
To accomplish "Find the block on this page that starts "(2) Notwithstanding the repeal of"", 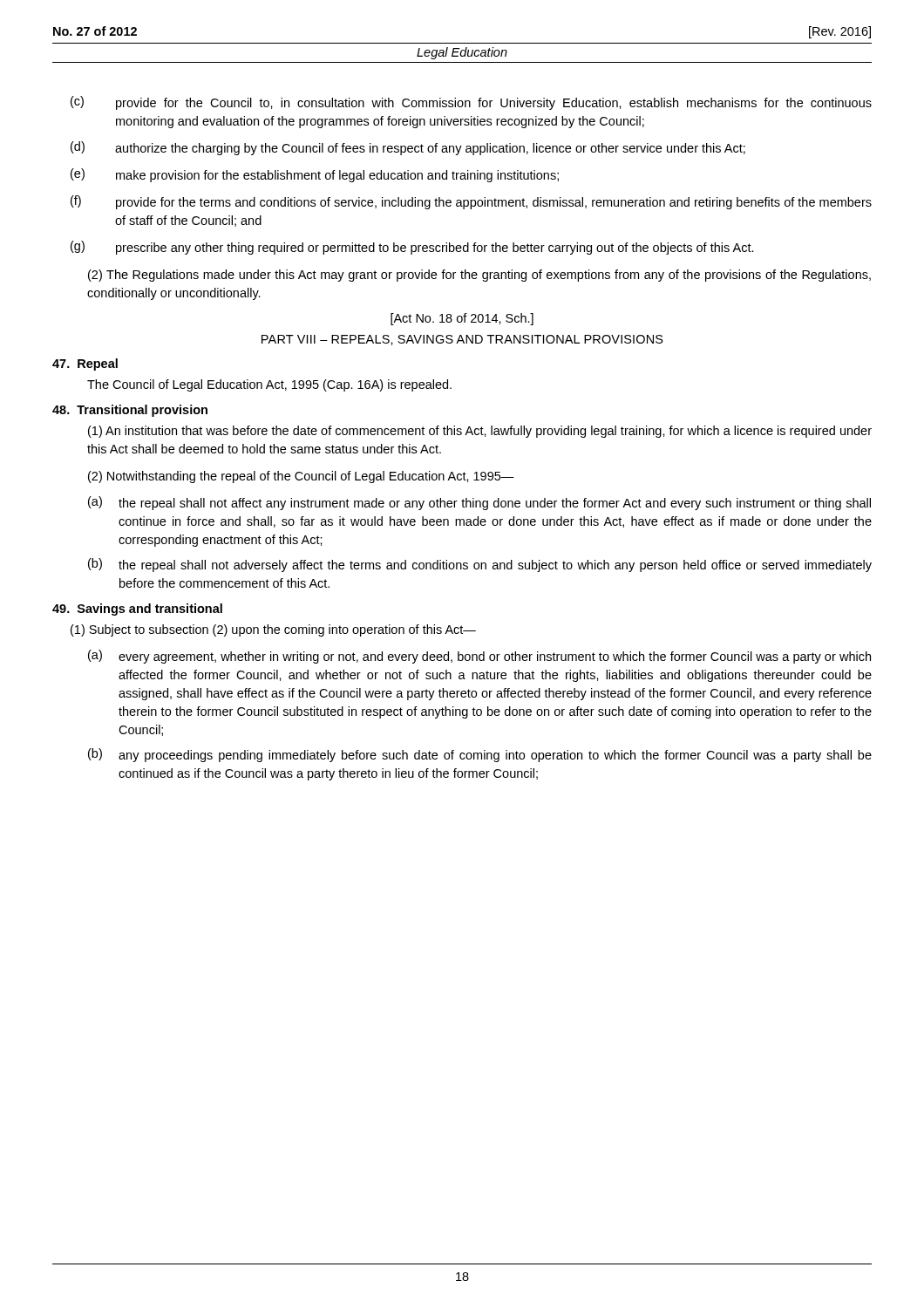I will click(x=300, y=476).
